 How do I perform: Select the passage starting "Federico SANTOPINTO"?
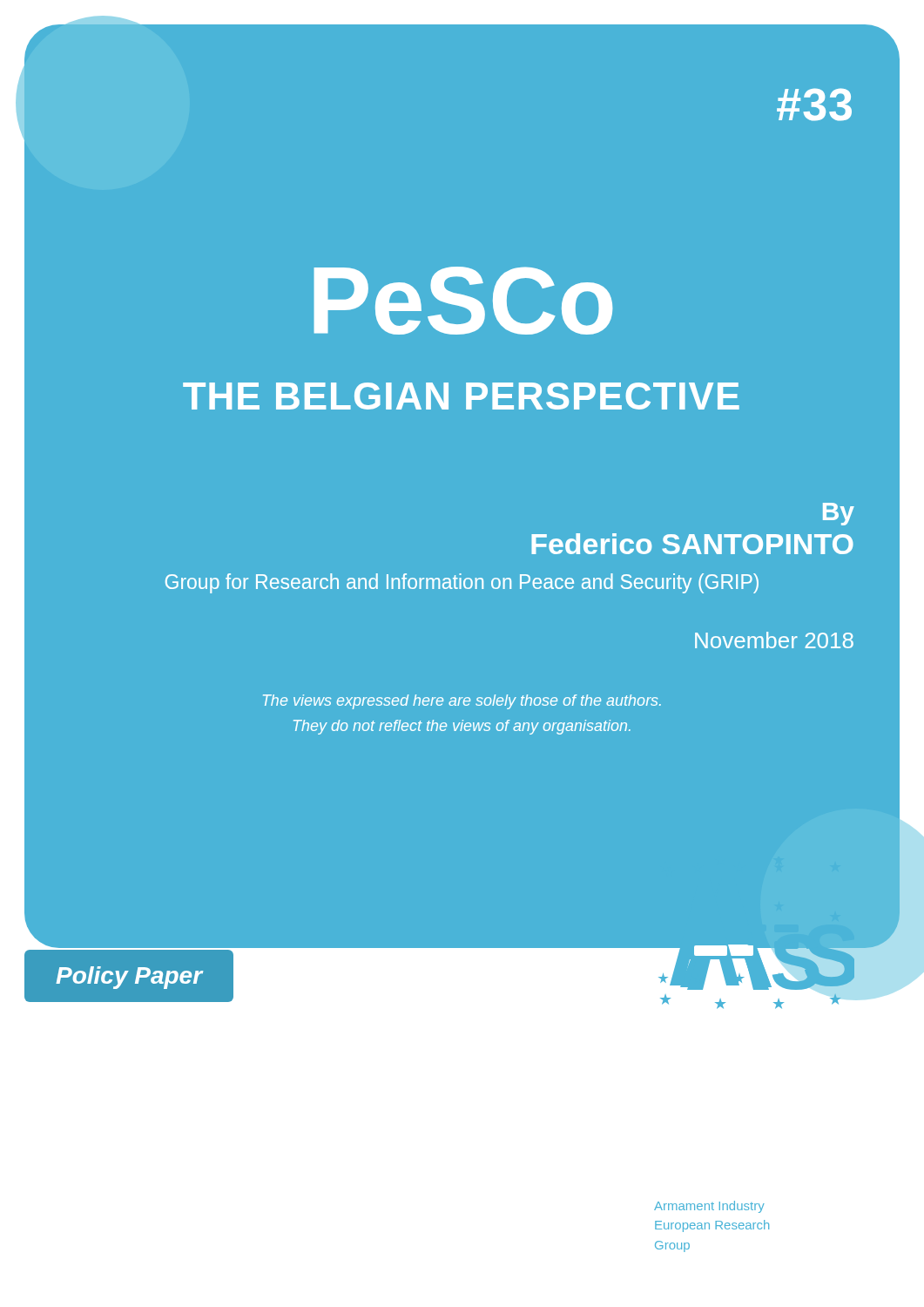click(x=692, y=544)
